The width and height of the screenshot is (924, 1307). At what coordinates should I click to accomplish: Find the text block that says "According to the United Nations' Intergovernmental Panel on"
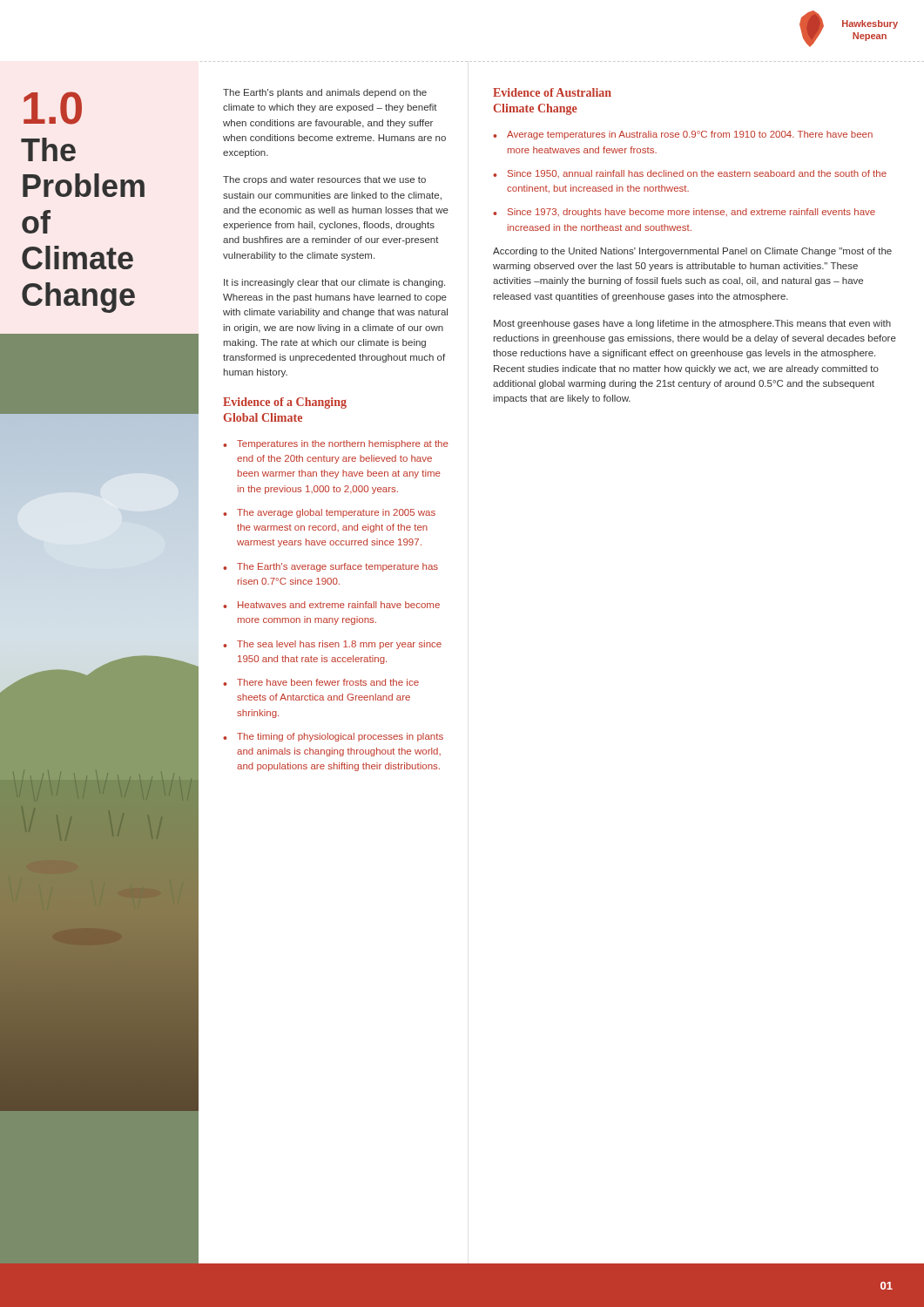point(692,273)
